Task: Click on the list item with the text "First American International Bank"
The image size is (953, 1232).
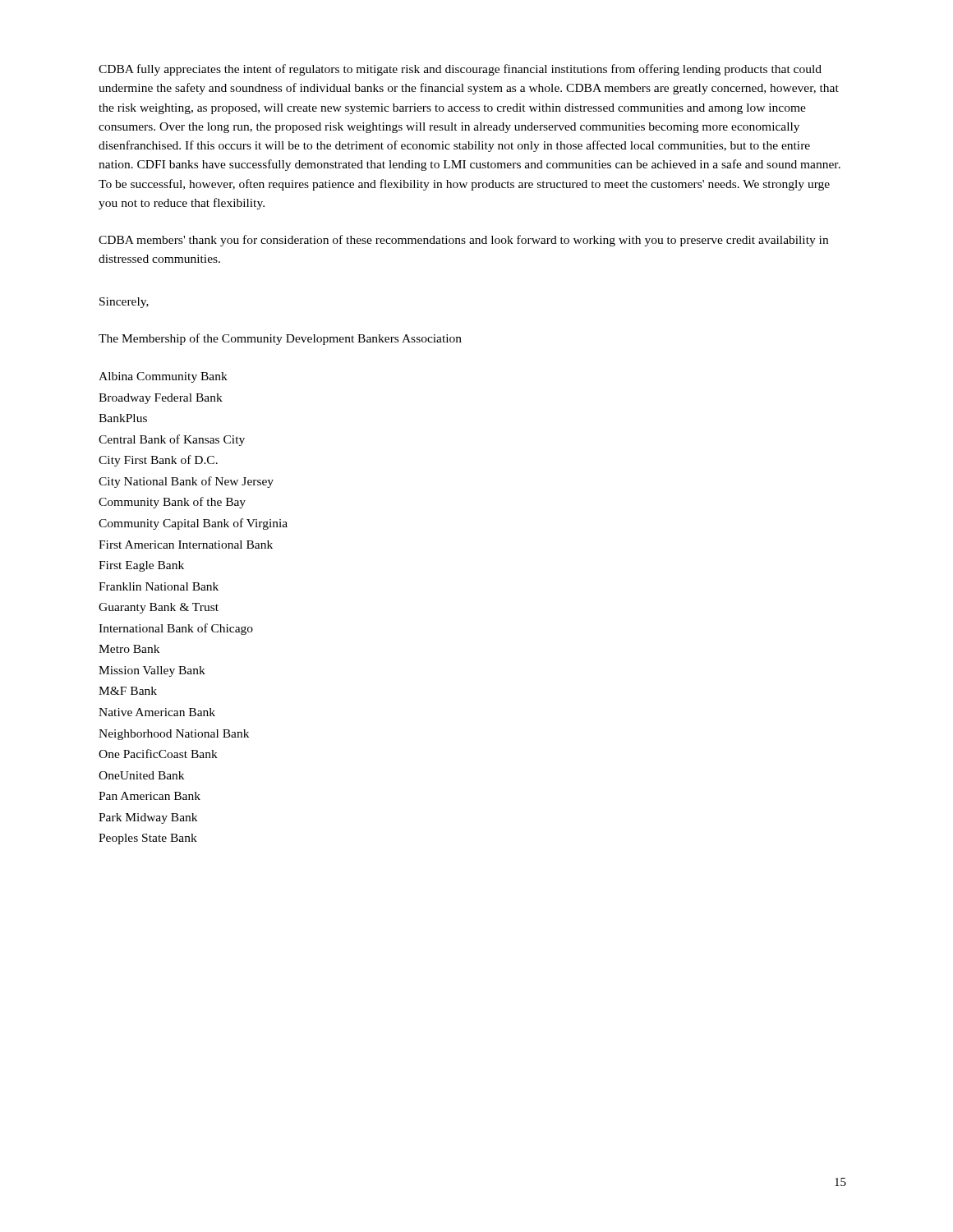Action: coord(186,544)
